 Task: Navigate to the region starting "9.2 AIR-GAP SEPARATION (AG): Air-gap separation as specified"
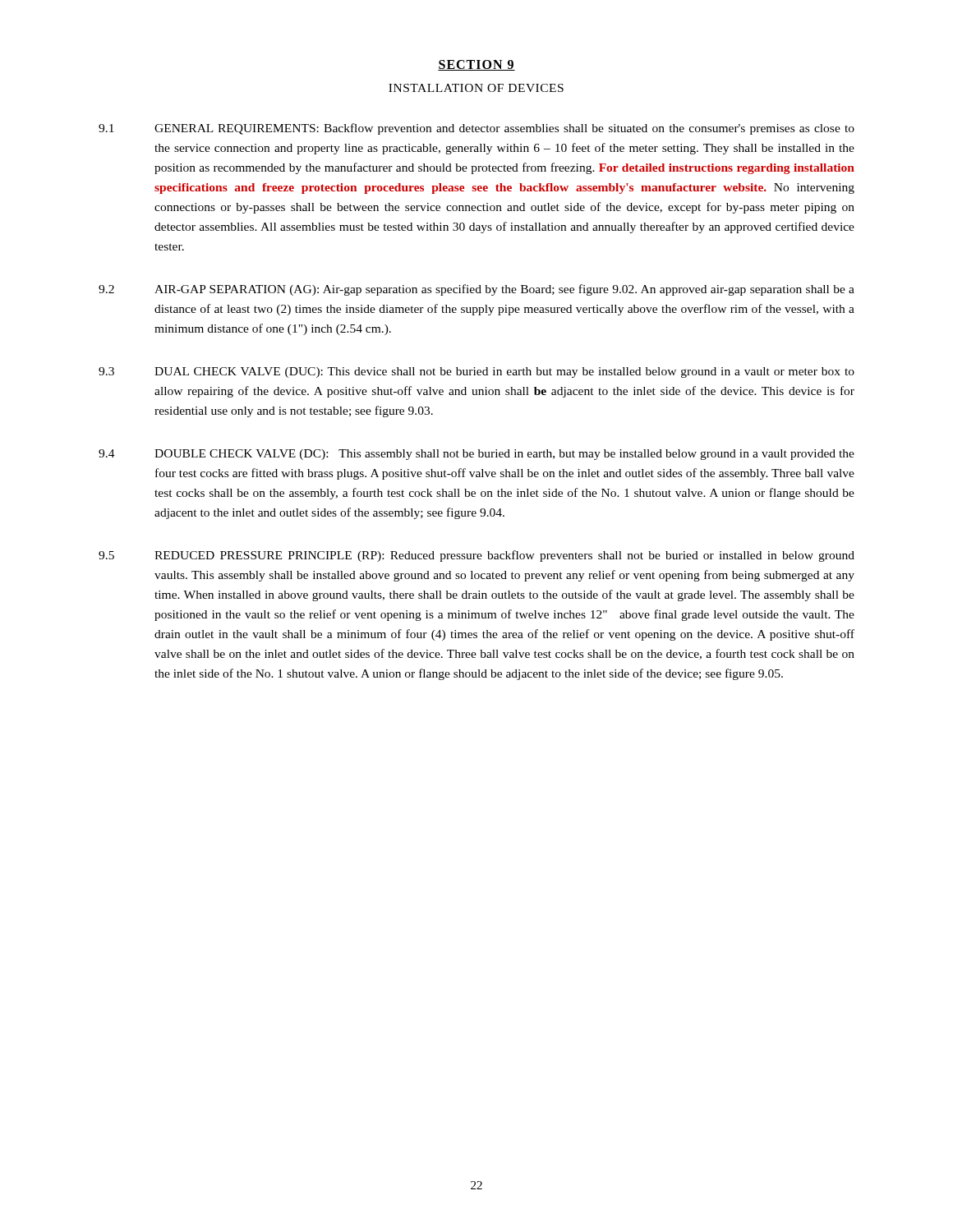click(x=476, y=309)
